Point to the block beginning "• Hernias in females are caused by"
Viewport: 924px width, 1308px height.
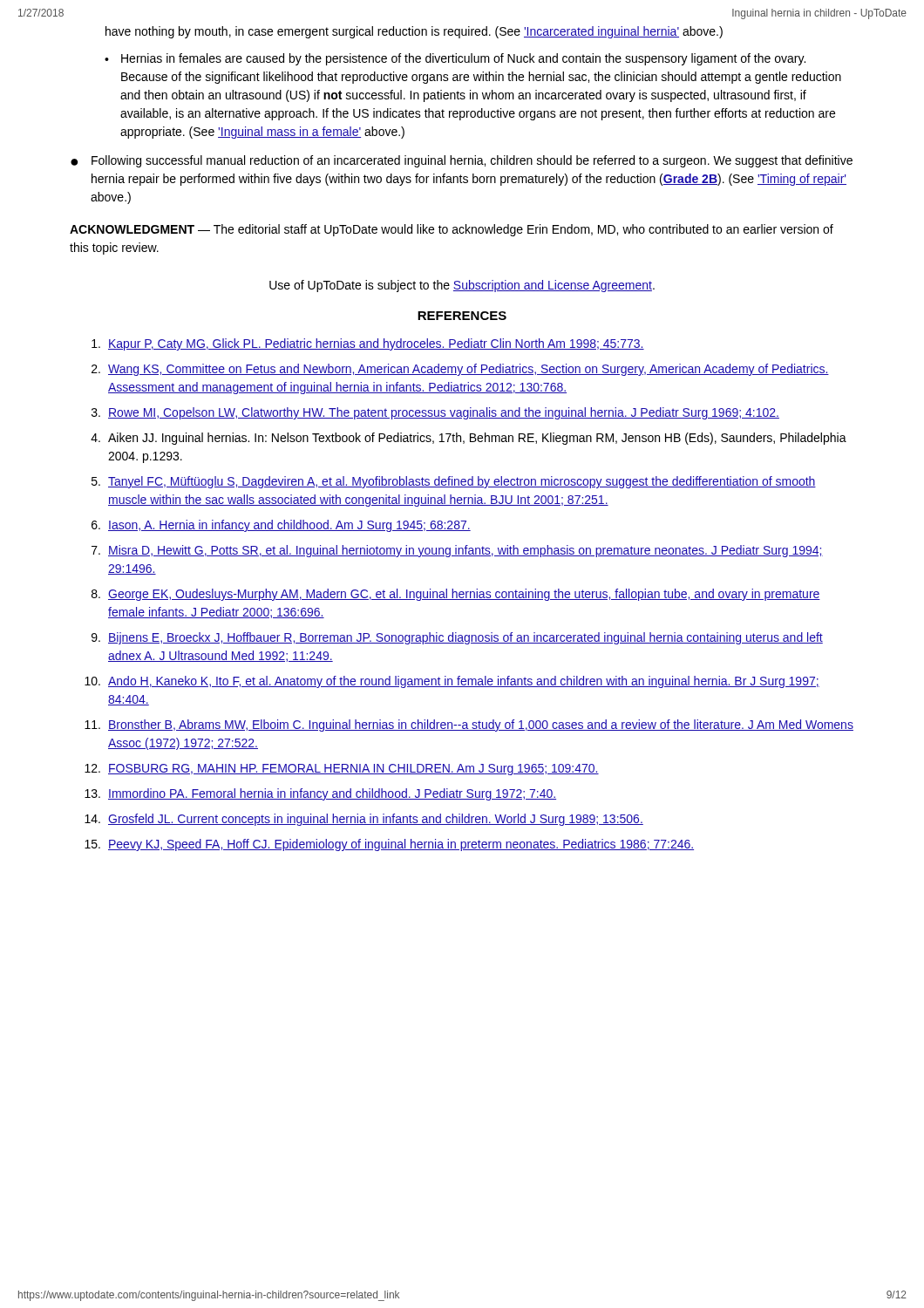[479, 95]
